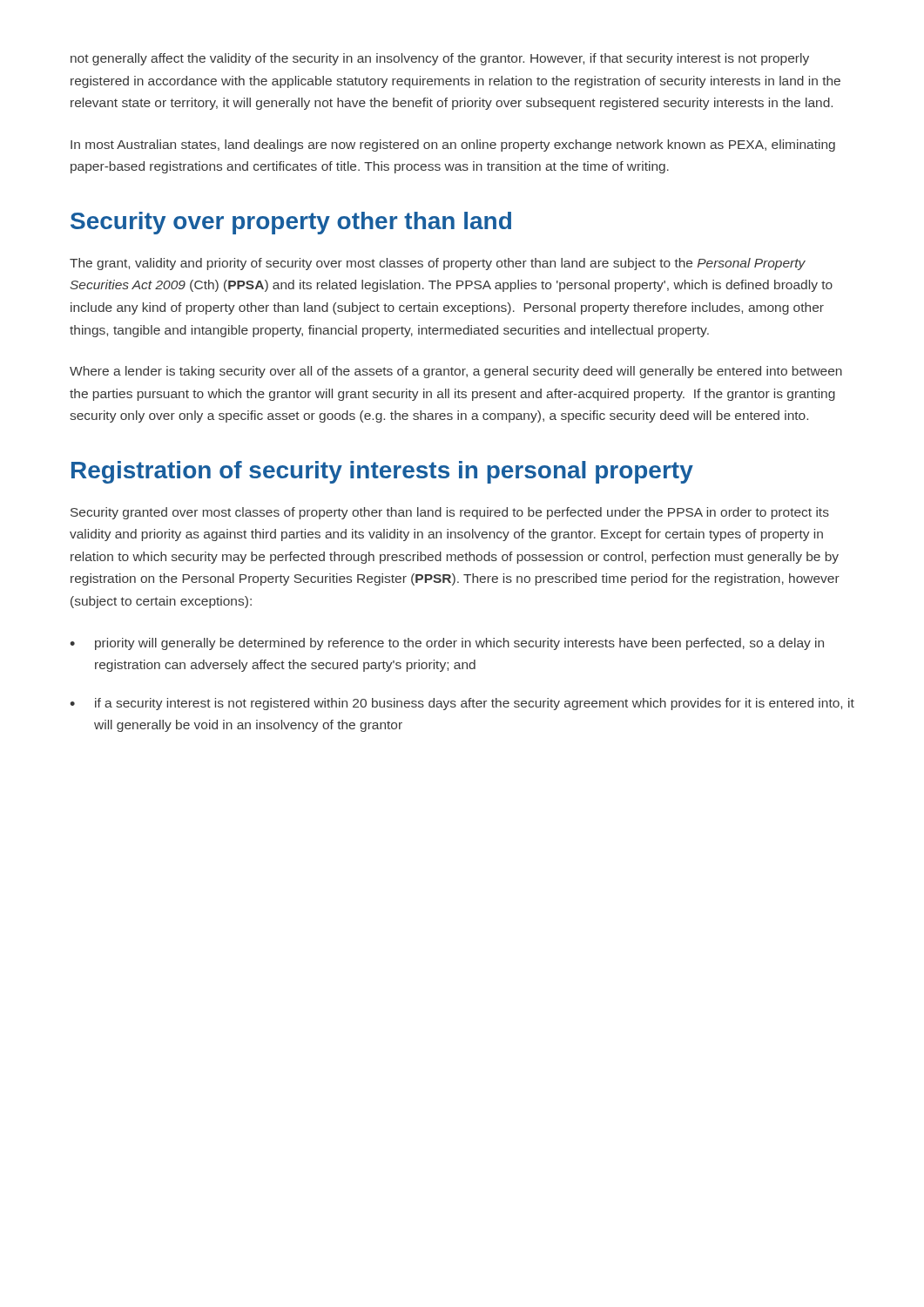Click on the text block that says "Where a lender is taking security over all"
This screenshot has width=924, height=1307.
pyautogui.click(x=456, y=393)
